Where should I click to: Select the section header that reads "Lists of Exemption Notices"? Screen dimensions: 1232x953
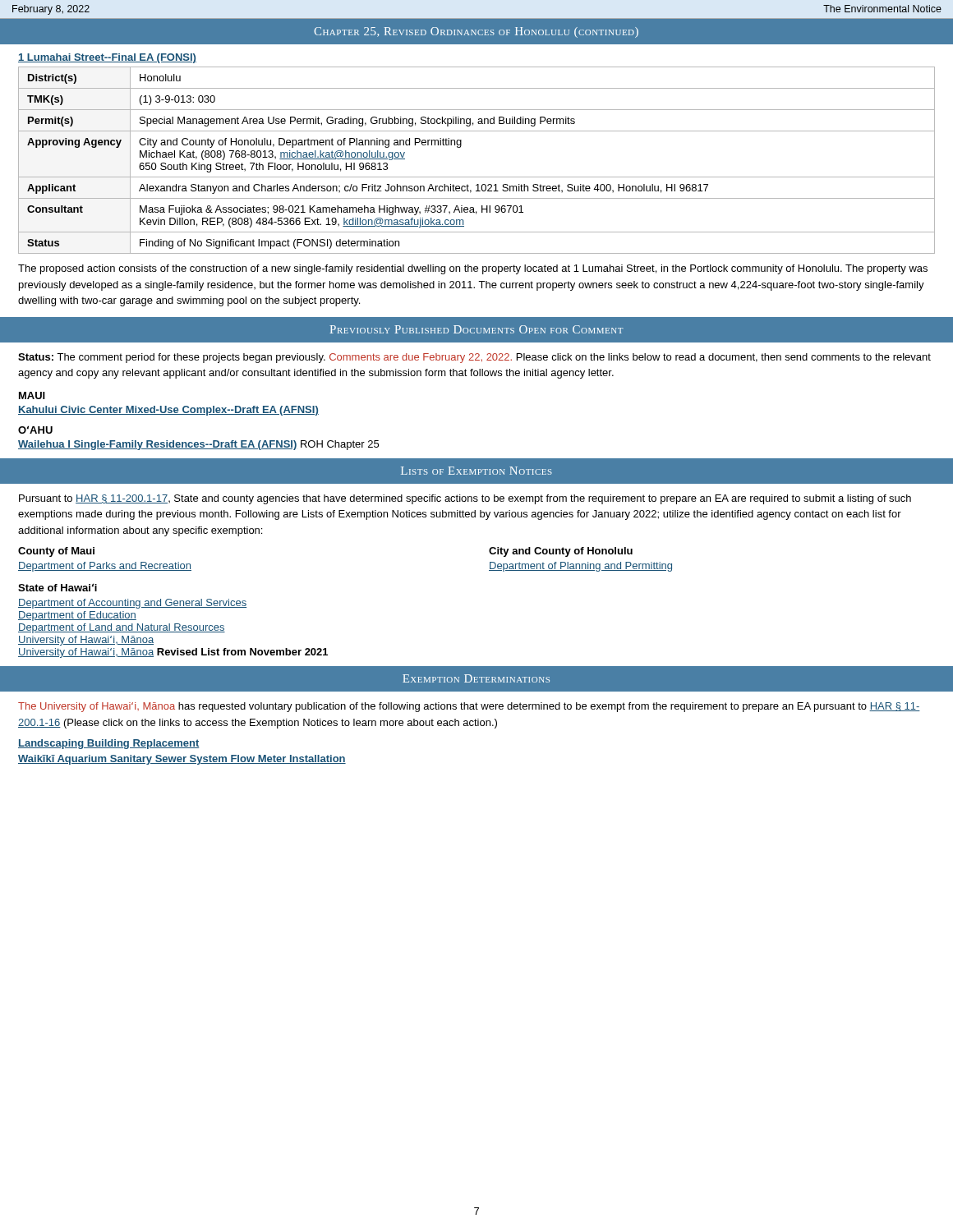point(476,470)
